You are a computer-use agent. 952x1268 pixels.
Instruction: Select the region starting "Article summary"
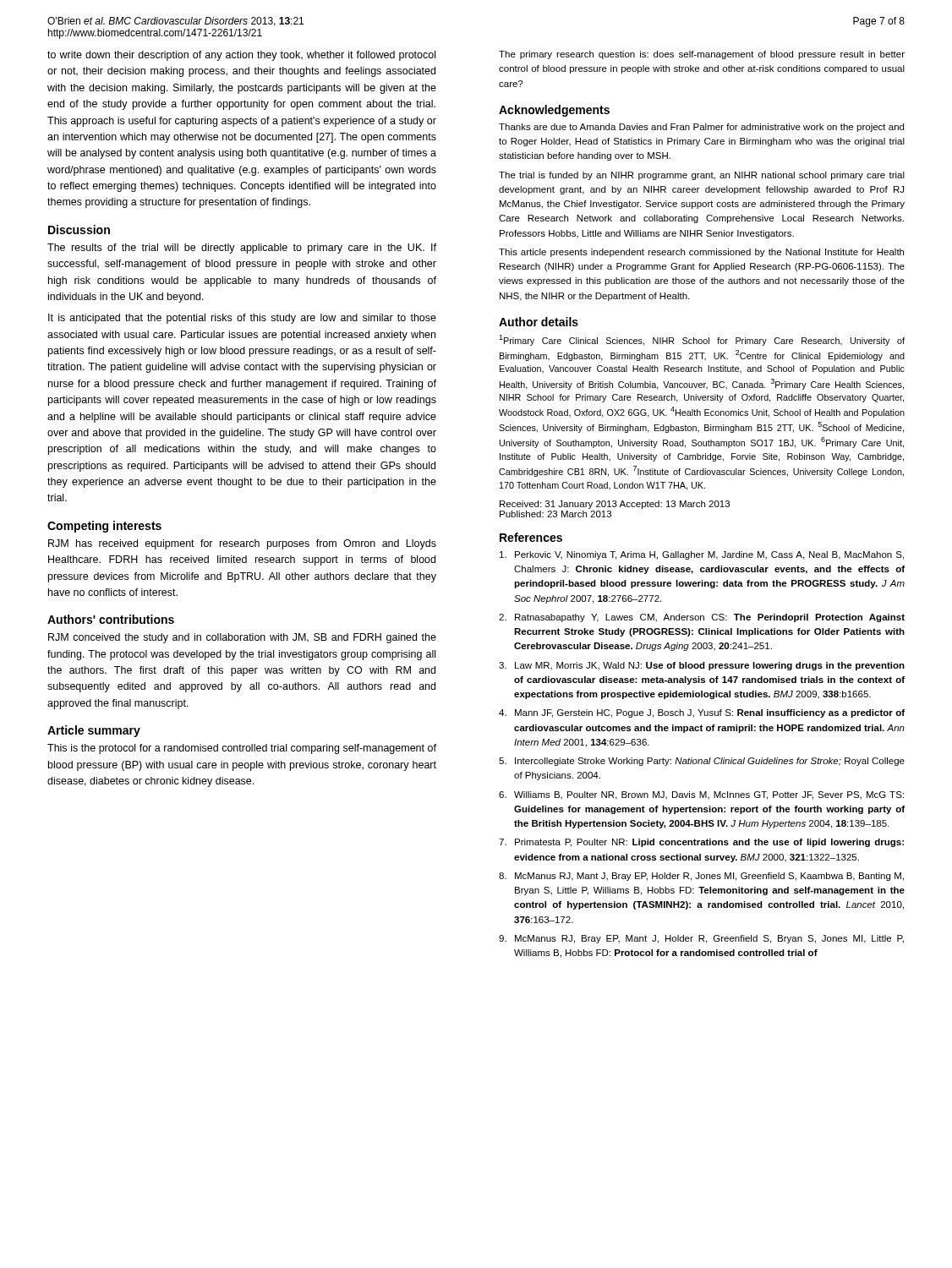(94, 730)
